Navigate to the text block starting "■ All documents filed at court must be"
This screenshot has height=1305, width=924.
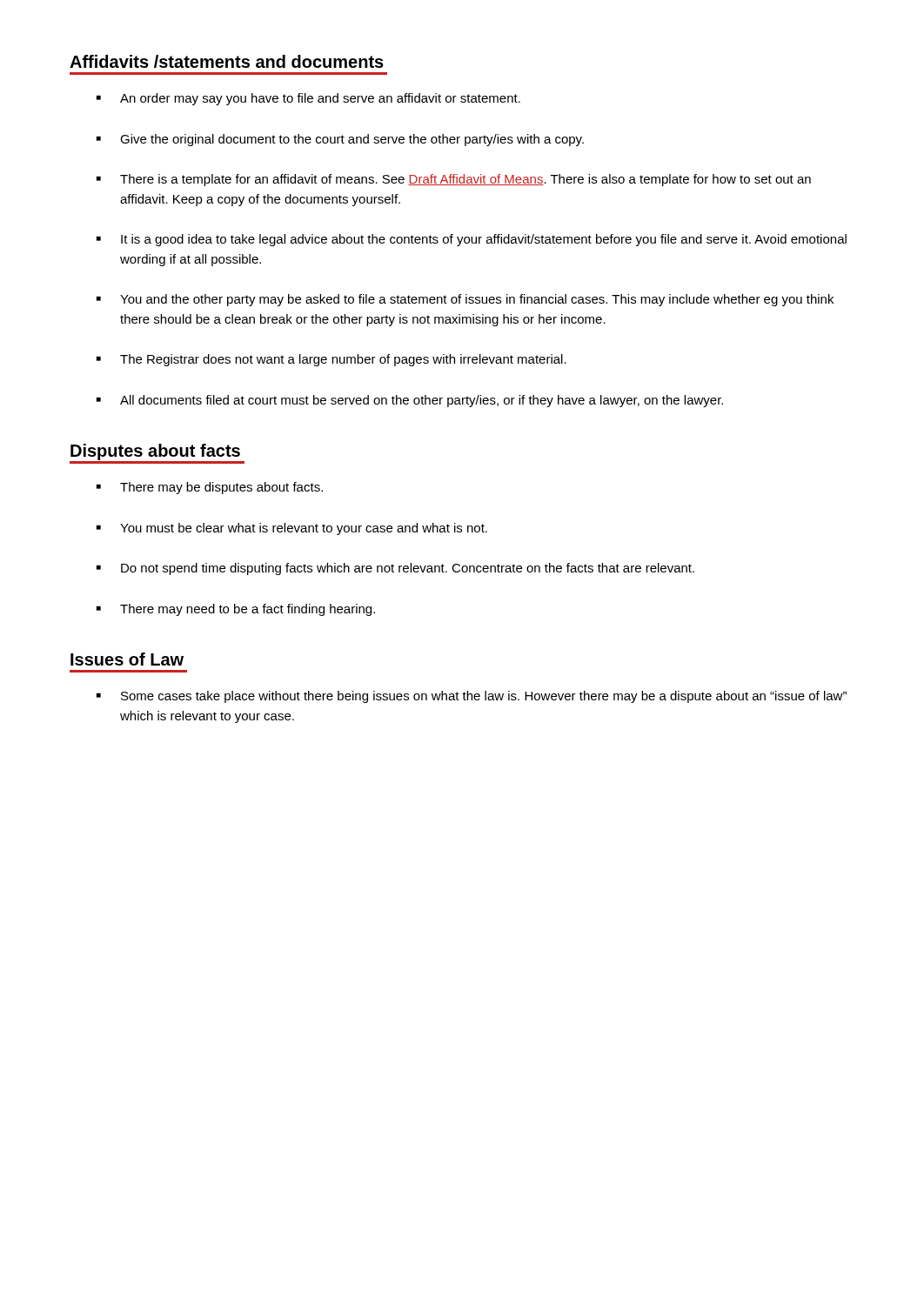coord(475,400)
